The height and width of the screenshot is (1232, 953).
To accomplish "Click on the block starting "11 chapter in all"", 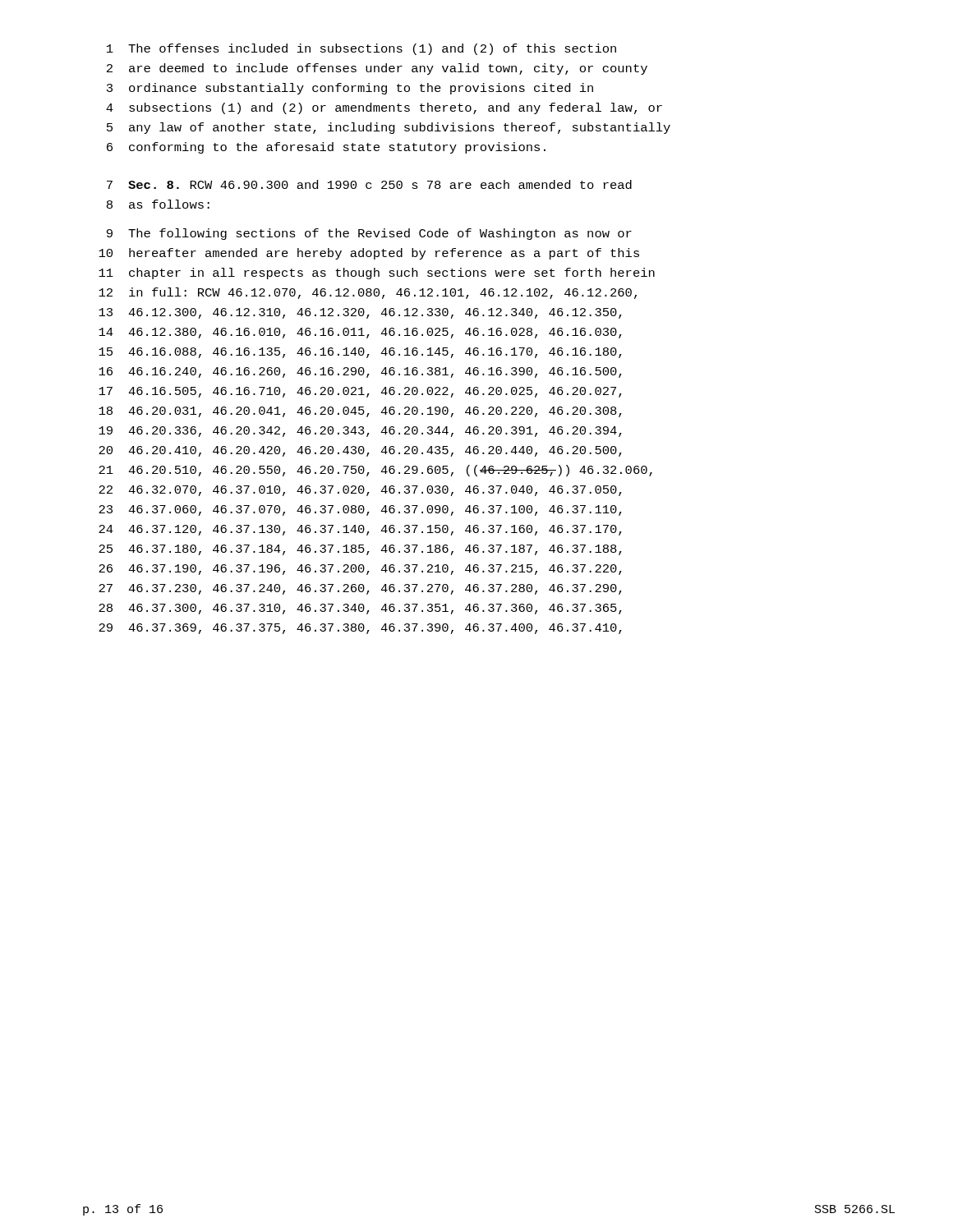I will [x=489, y=274].
